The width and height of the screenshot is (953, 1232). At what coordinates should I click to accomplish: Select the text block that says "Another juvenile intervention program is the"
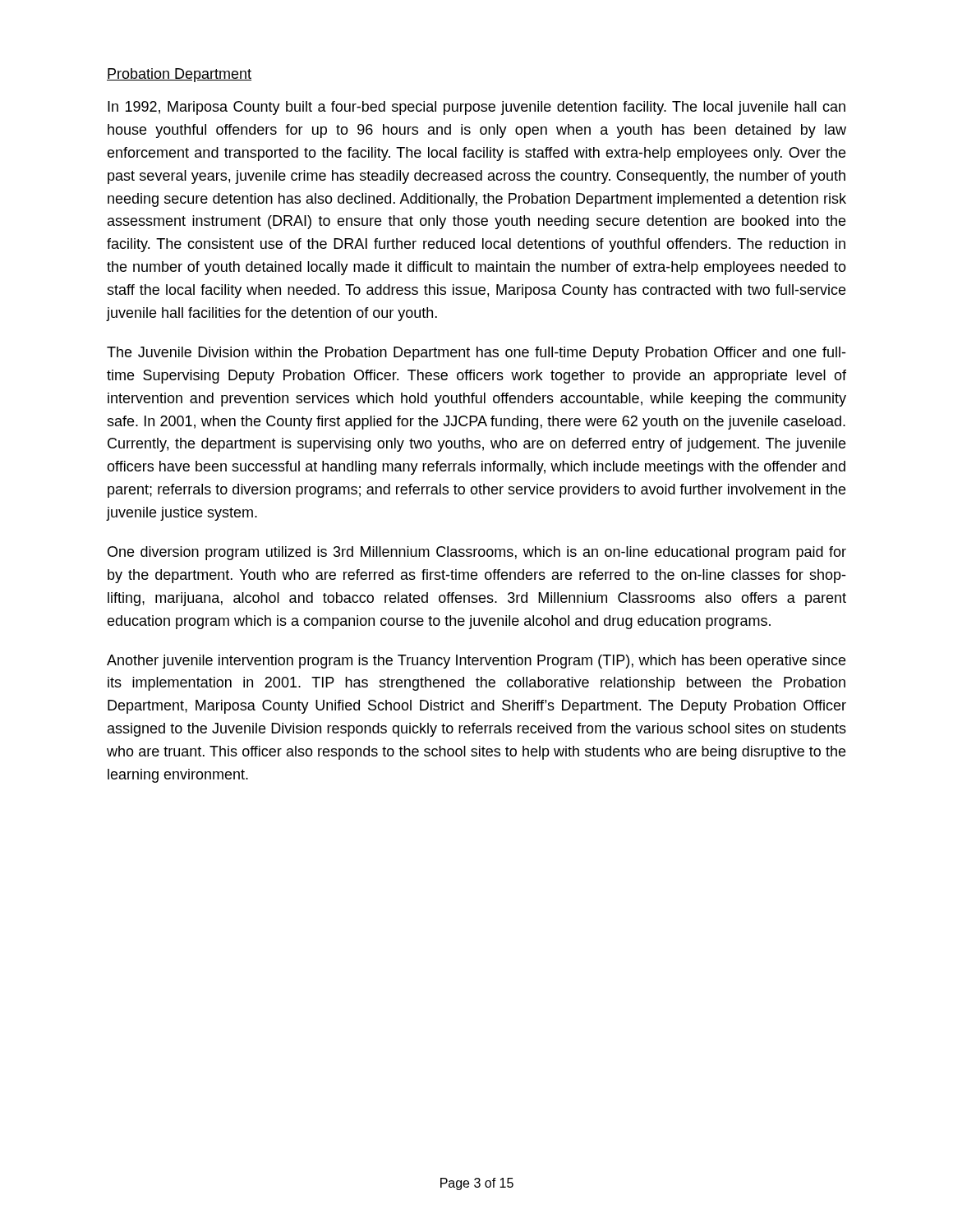476,717
